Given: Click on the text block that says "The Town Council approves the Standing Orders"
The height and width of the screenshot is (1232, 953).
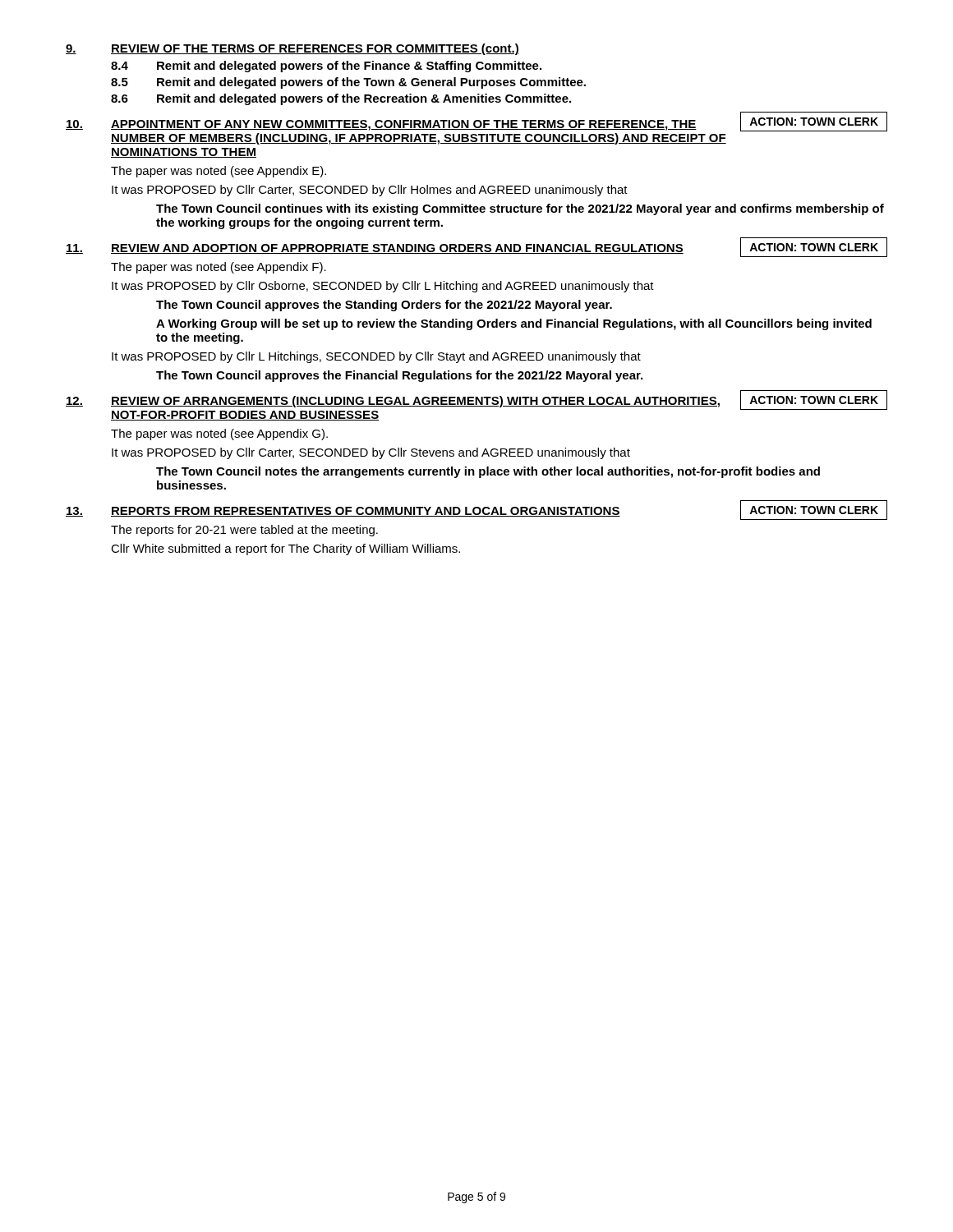Looking at the screenshot, I should [384, 304].
